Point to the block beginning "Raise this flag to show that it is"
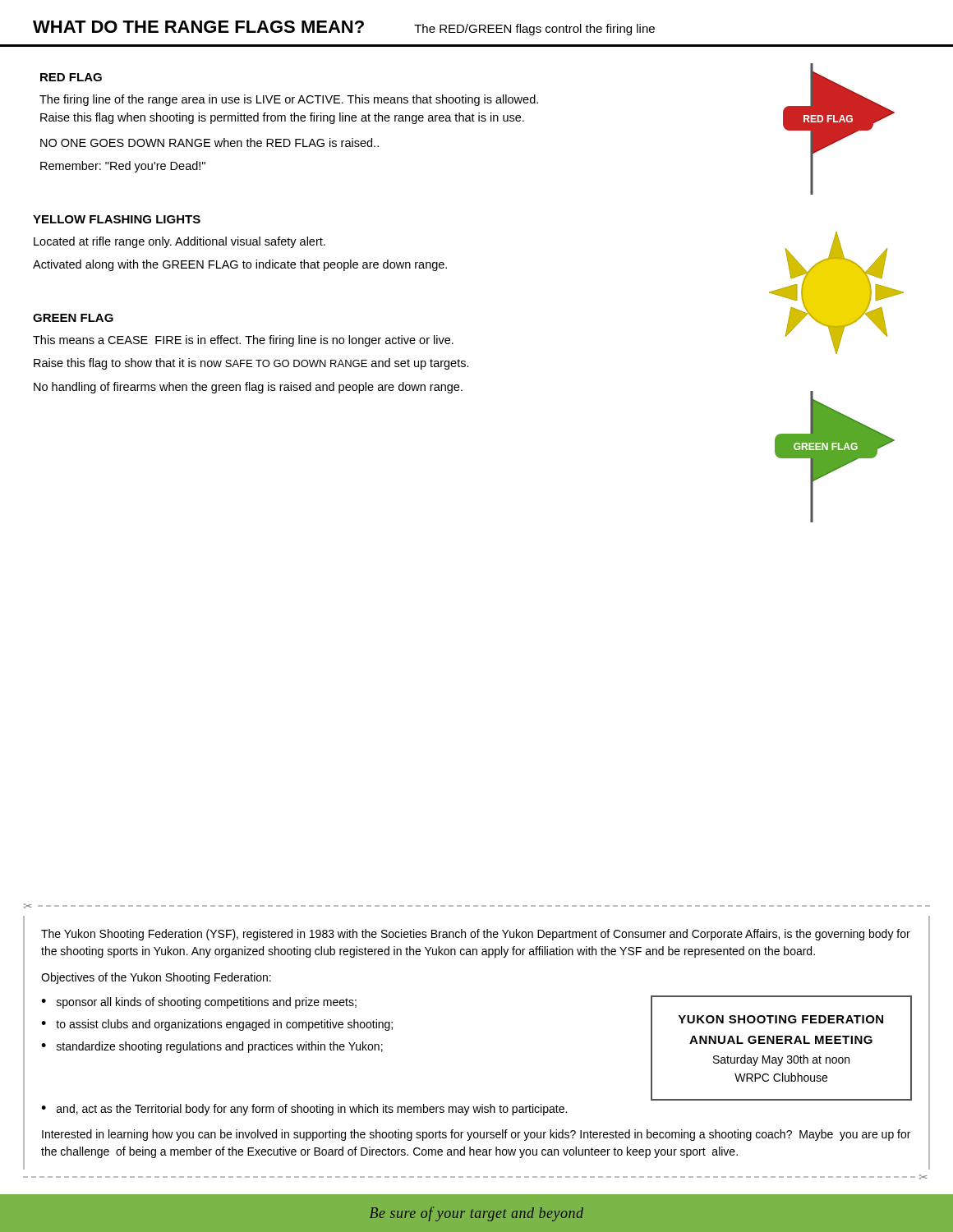 point(251,363)
